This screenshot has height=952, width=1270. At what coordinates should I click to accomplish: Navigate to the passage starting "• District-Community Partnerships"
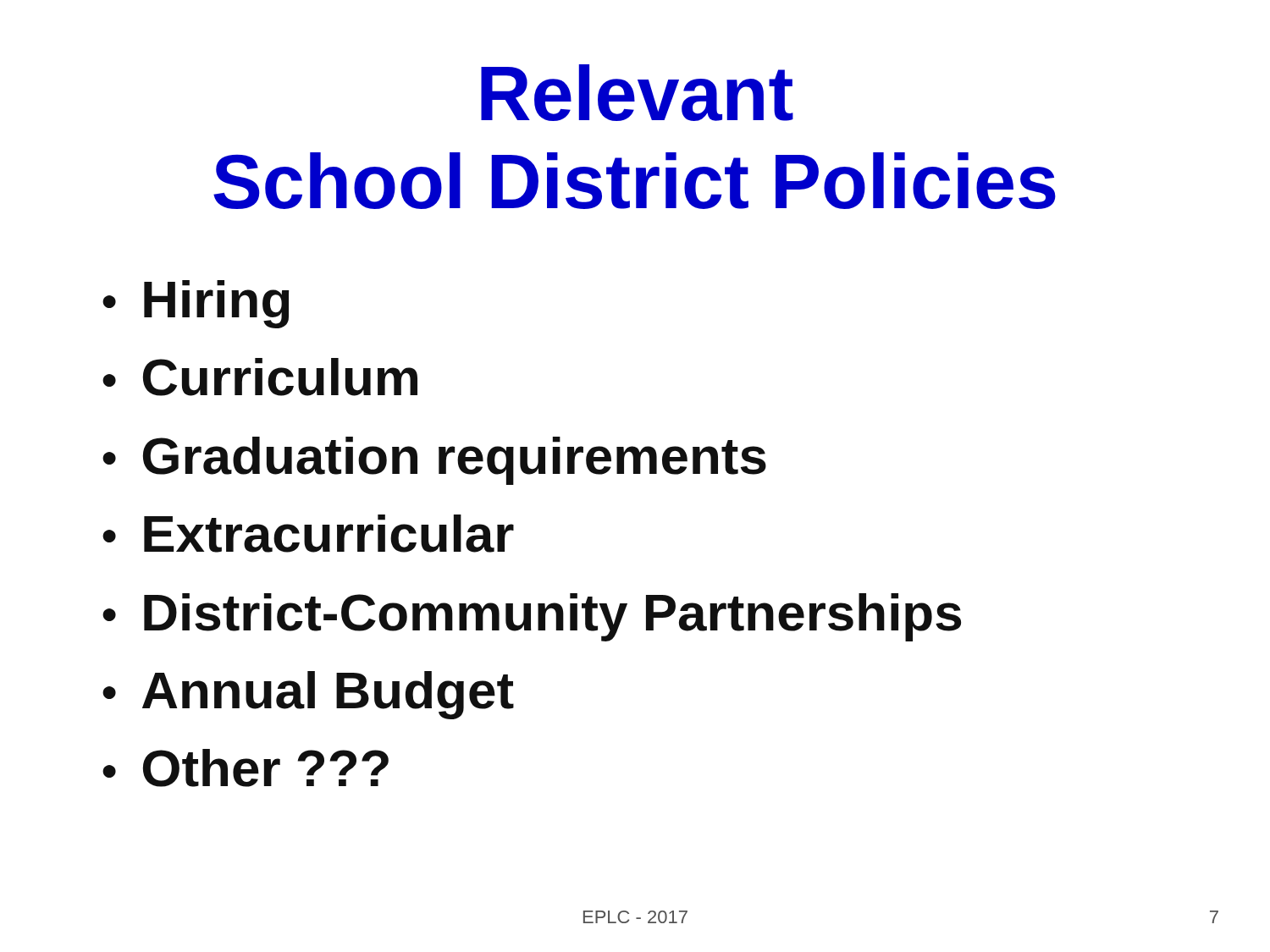tap(532, 612)
